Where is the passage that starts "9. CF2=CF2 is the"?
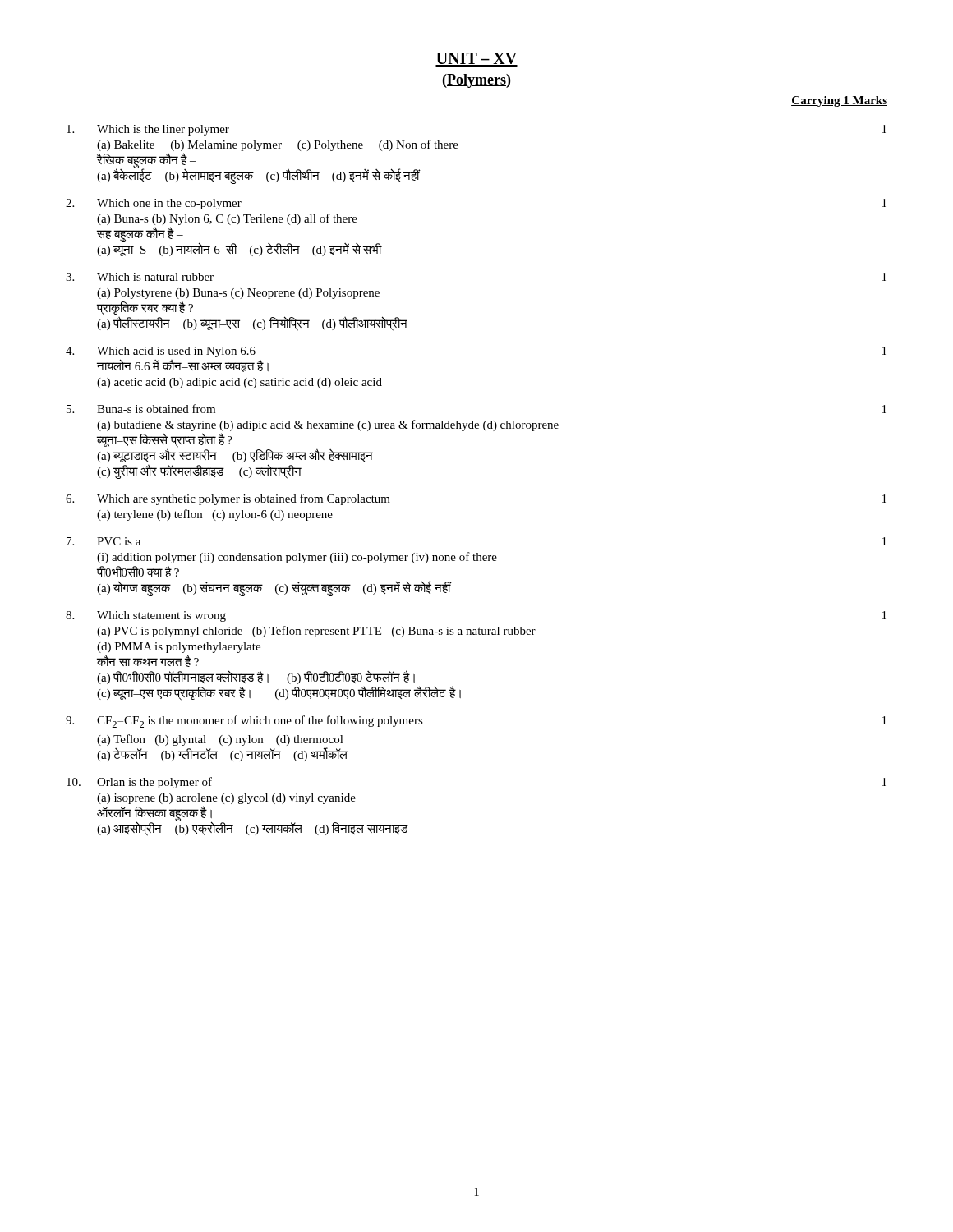 pos(266,722)
